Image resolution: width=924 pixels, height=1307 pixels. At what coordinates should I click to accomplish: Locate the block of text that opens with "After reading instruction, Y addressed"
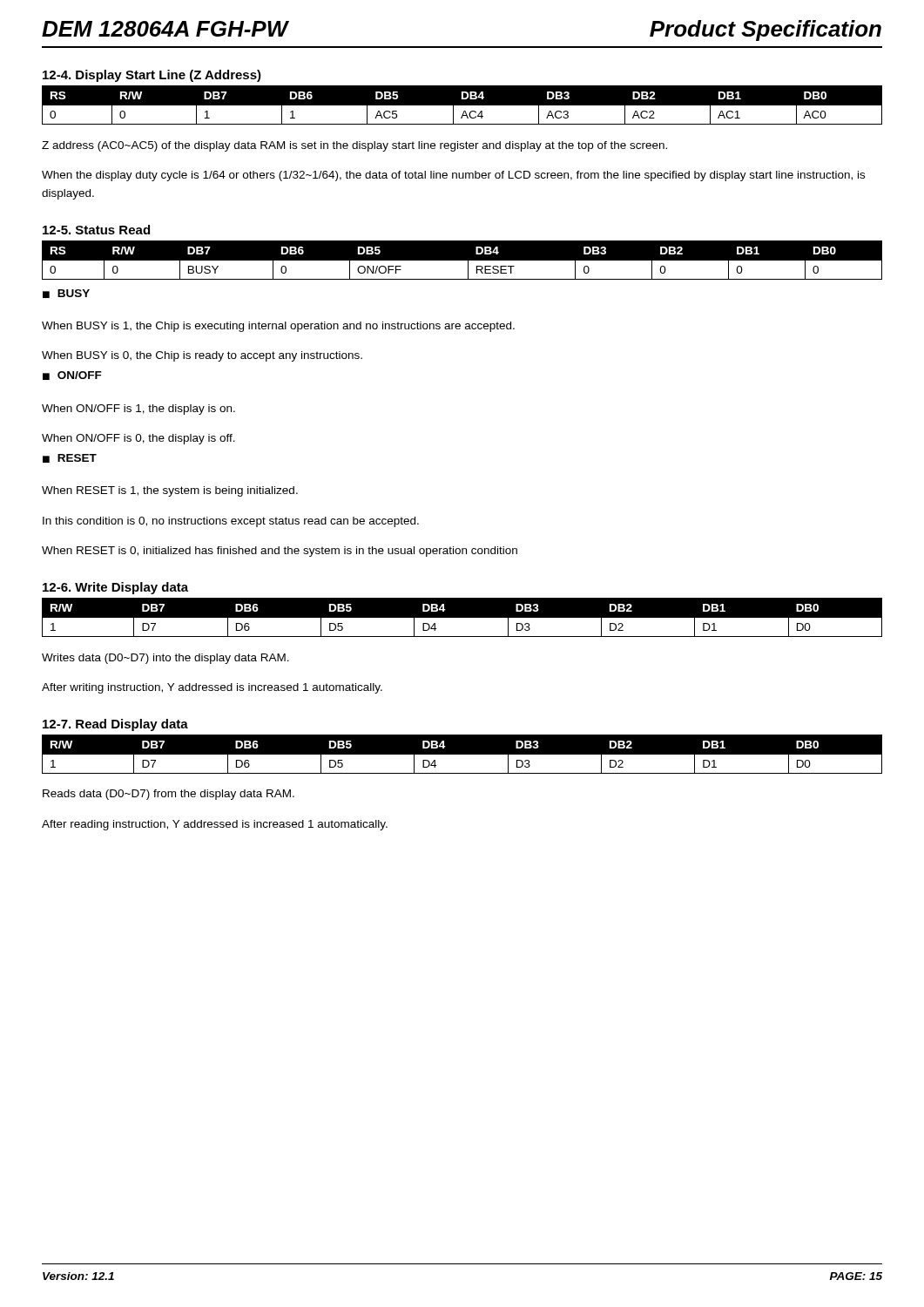coord(215,825)
